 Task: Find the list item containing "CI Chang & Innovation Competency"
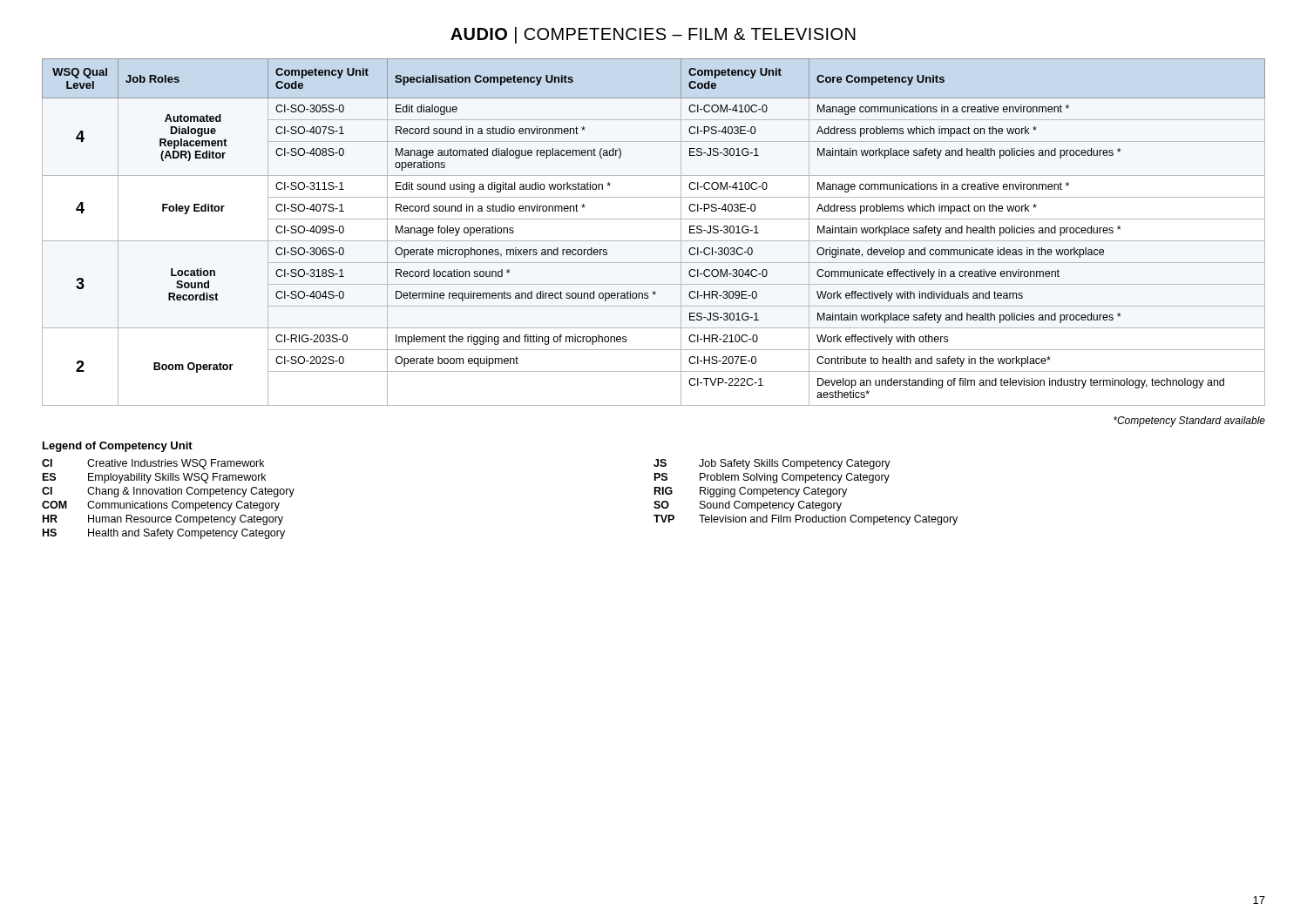click(168, 491)
